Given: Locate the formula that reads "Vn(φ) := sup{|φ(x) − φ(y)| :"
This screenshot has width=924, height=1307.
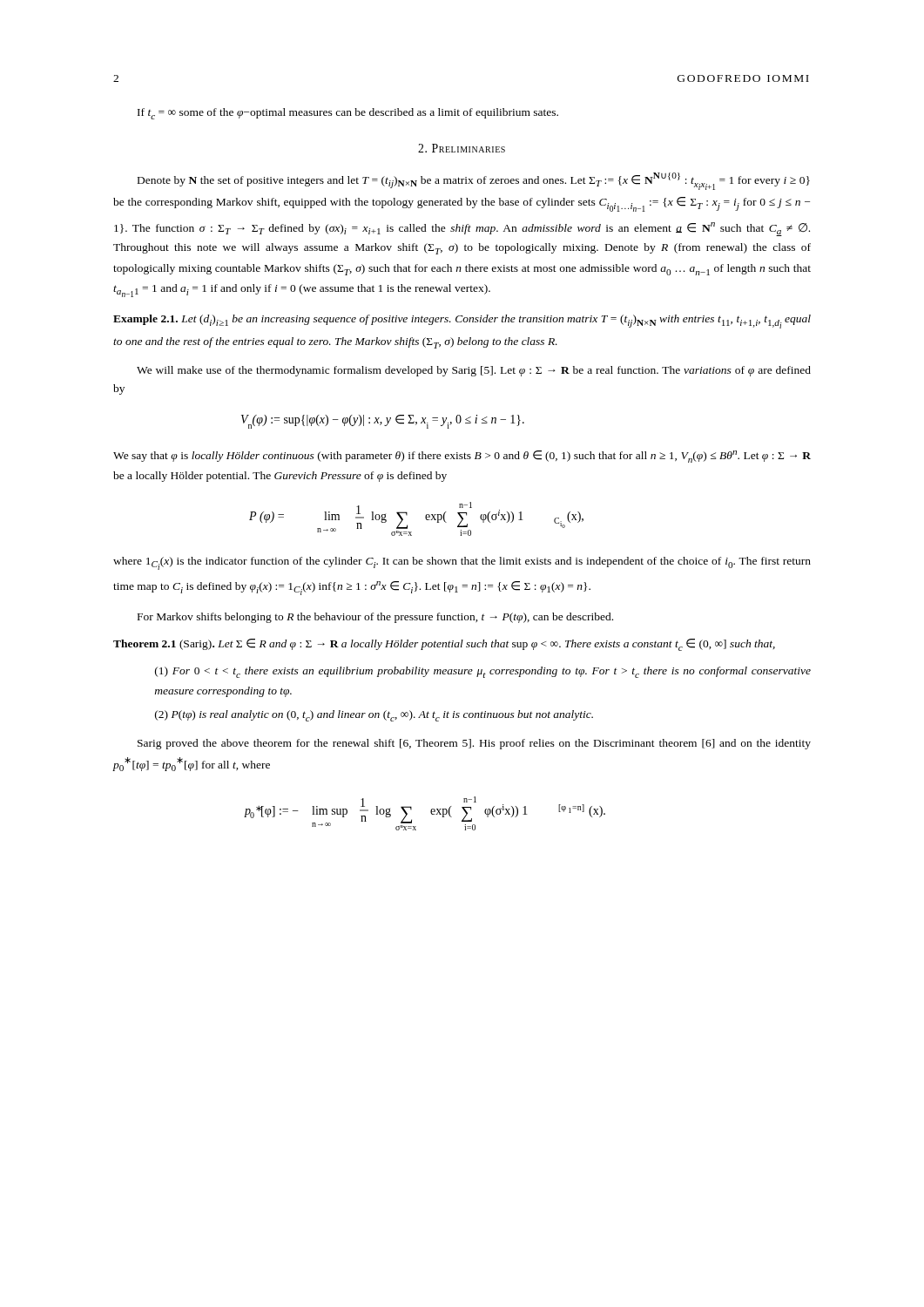Looking at the screenshot, I should [x=462, y=418].
